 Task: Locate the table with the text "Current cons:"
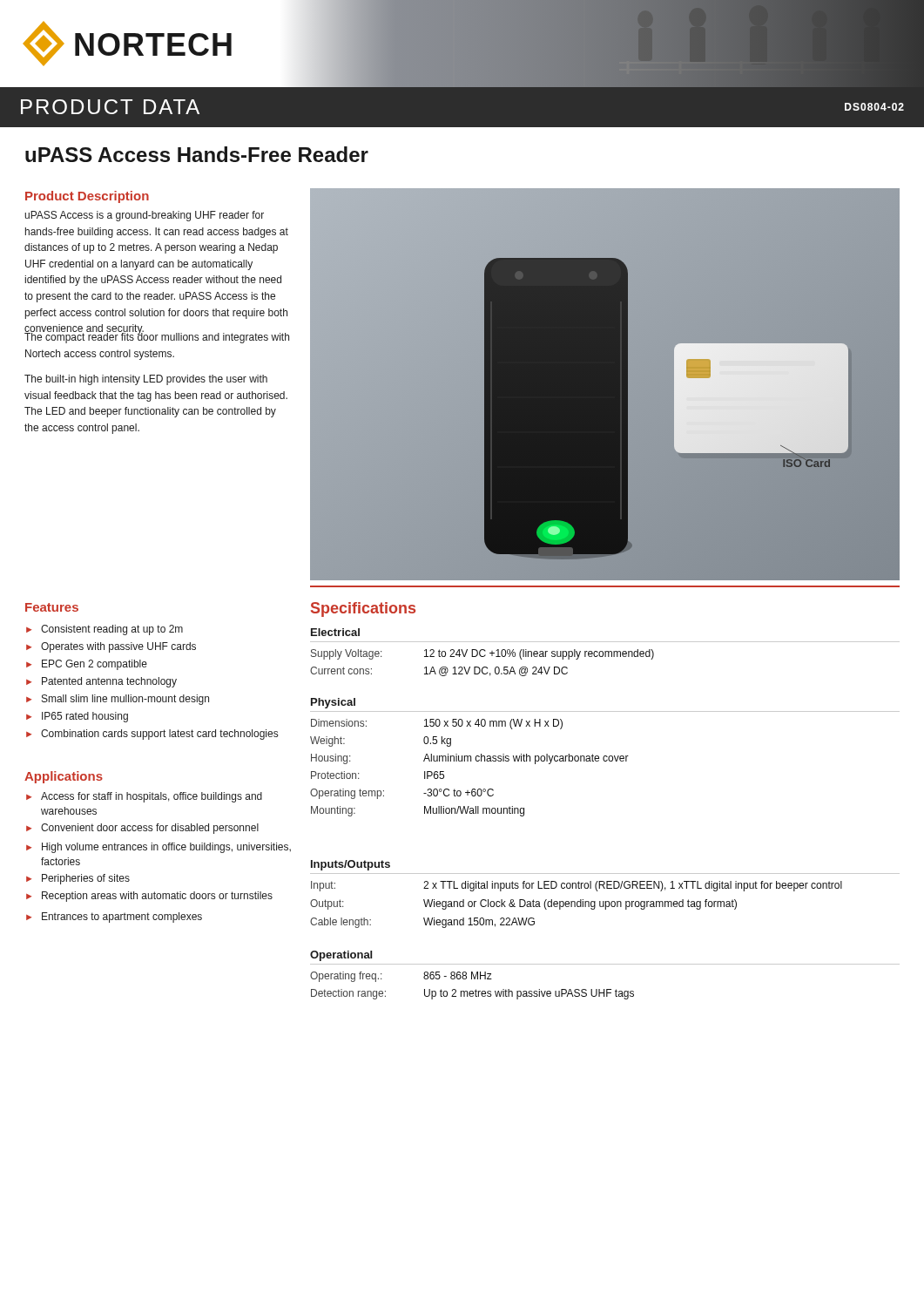pyautogui.click(x=605, y=662)
